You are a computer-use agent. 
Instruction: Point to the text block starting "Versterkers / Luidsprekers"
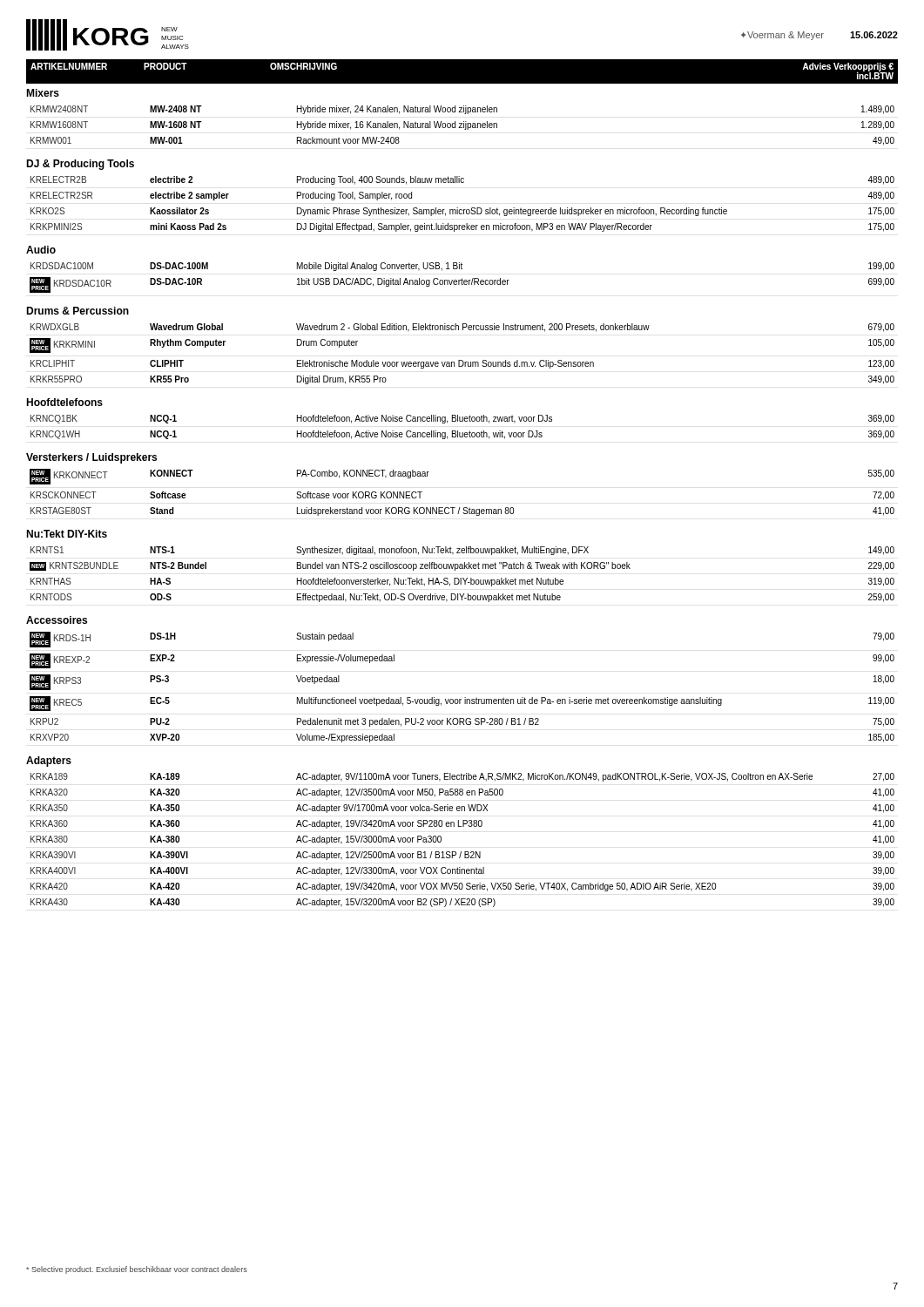92,458
